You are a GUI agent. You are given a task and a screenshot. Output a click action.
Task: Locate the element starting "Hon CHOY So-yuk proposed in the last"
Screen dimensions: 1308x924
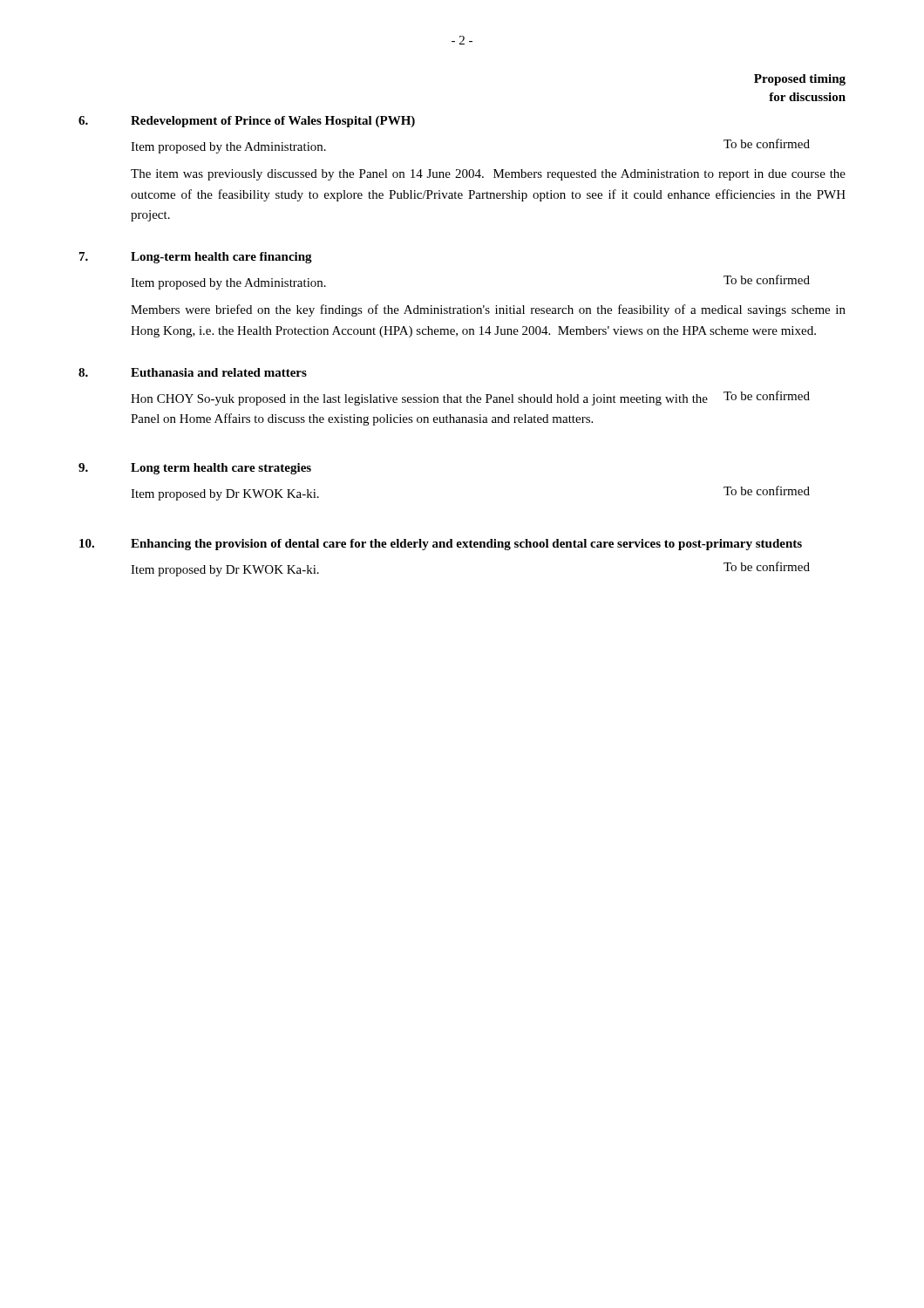click(x=419, y=408)
